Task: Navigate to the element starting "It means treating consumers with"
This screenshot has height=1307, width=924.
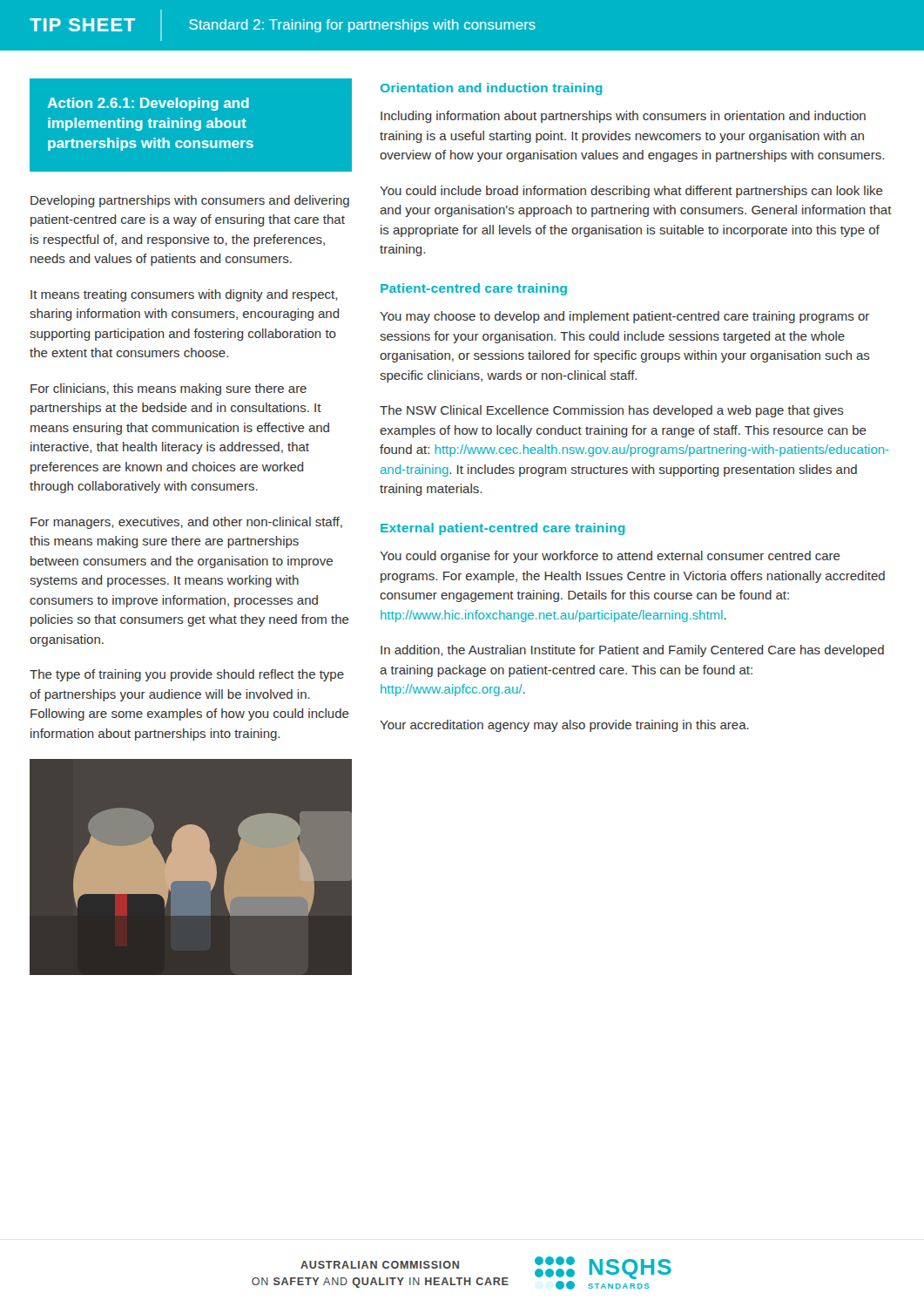Action: point(185,323)
